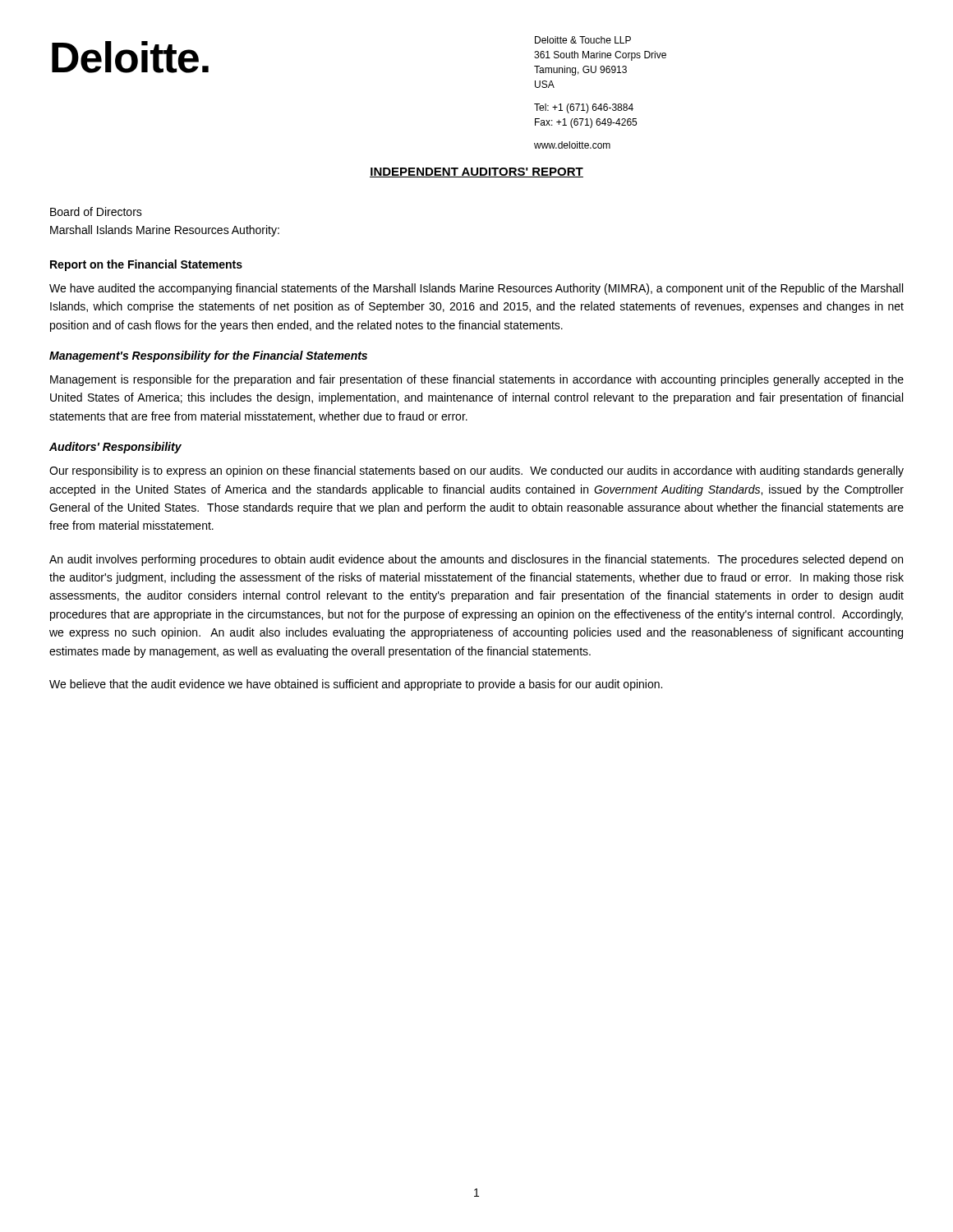Where does it say "INDEPENDENT AUDITORS' REPORT"?
953x1232 pixels.
[x=476, y=171]
